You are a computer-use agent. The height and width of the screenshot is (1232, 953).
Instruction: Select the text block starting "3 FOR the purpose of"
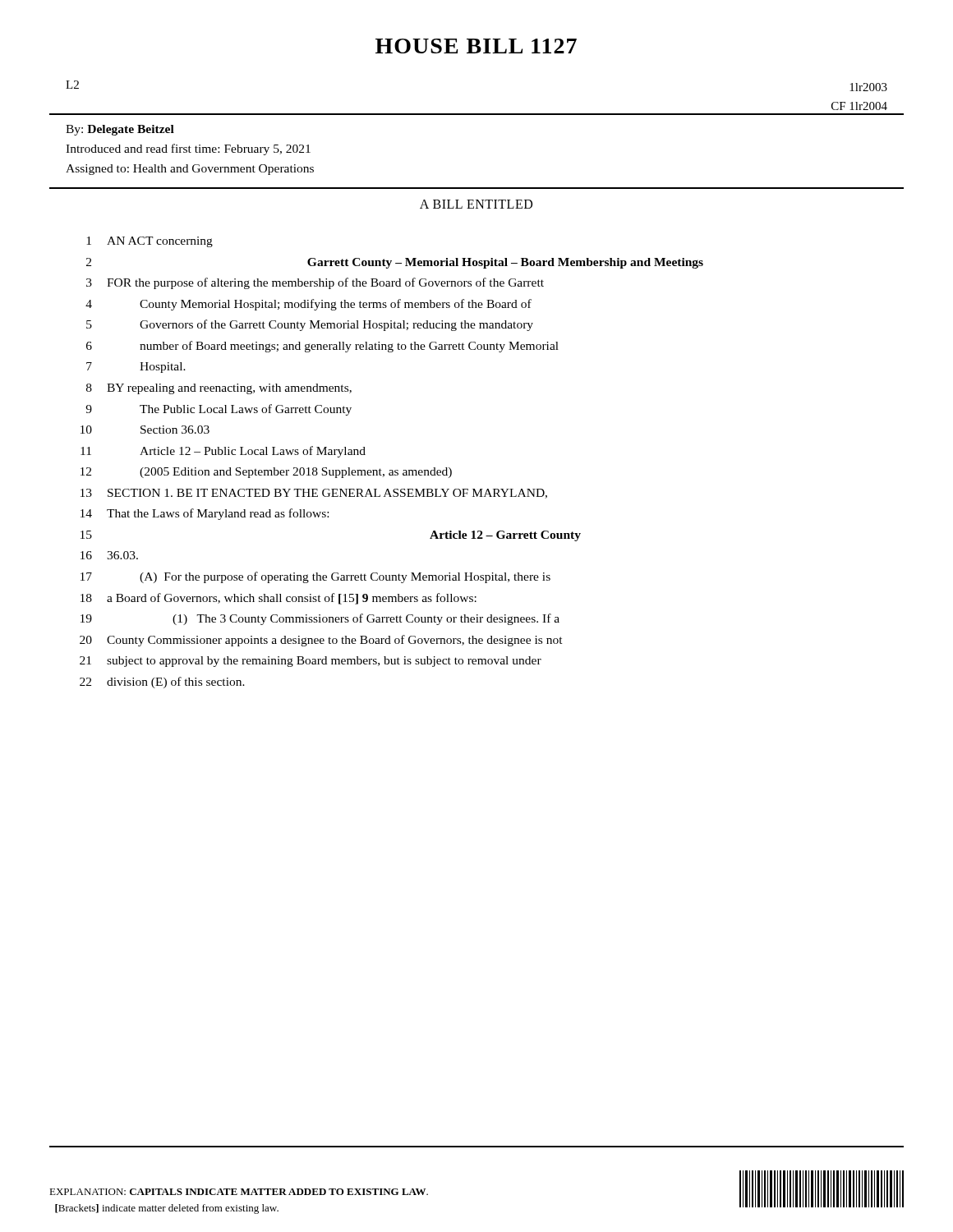click(x=476, y=282)
